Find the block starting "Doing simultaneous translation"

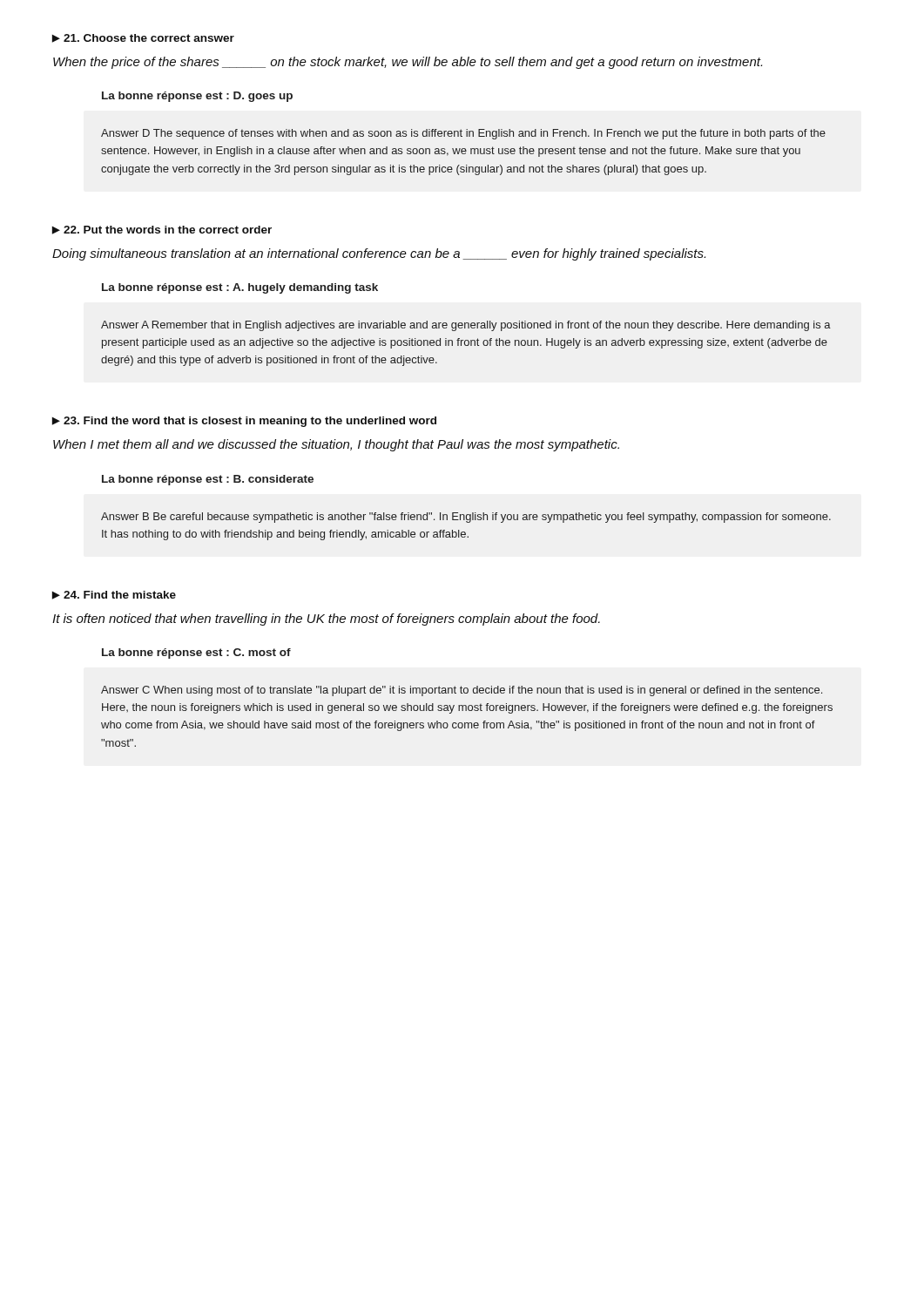click(x=380, y=253)
